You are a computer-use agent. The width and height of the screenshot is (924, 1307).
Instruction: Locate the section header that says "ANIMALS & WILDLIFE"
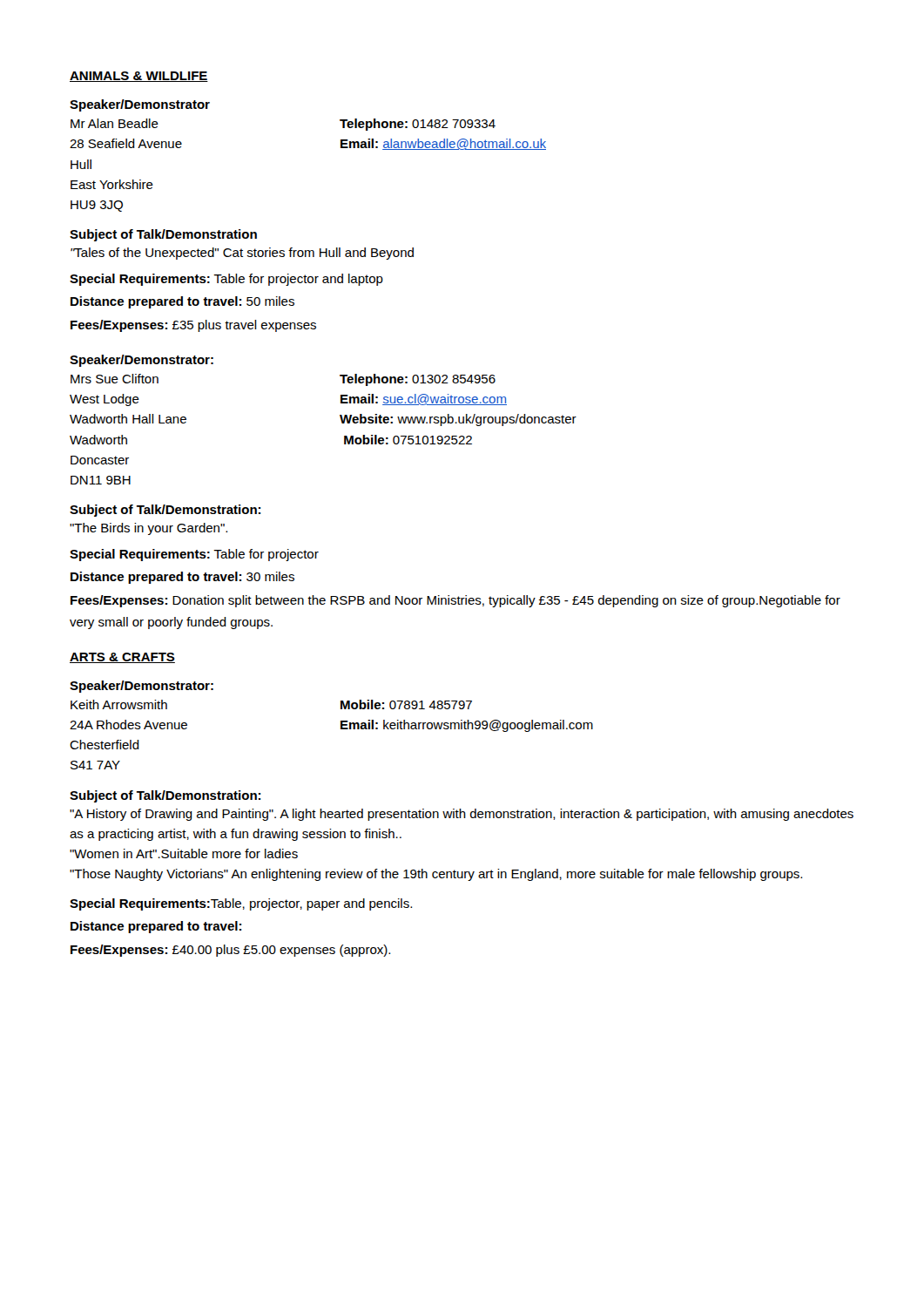[139, 75]
